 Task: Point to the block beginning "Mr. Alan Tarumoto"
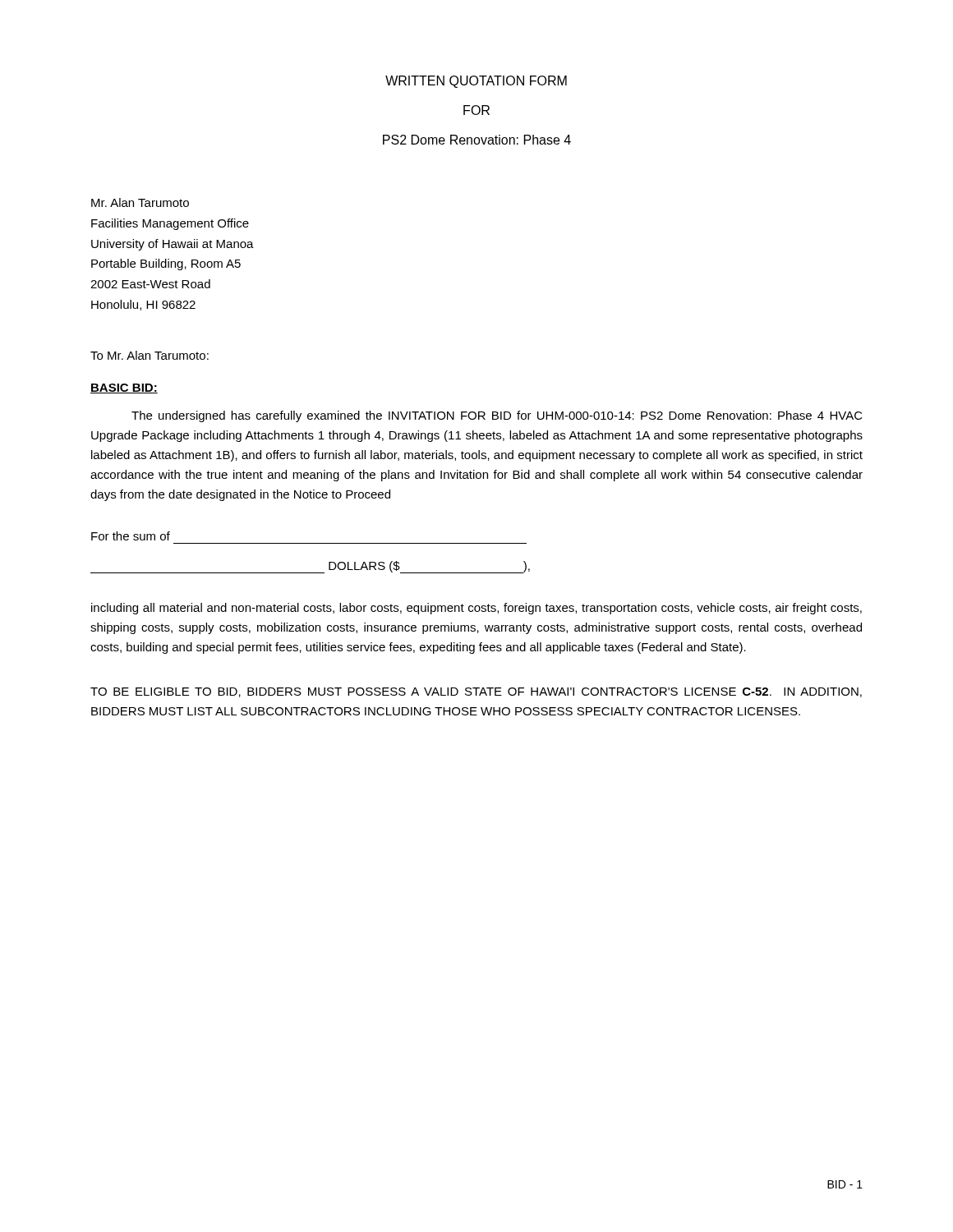(x=172, y=253)
